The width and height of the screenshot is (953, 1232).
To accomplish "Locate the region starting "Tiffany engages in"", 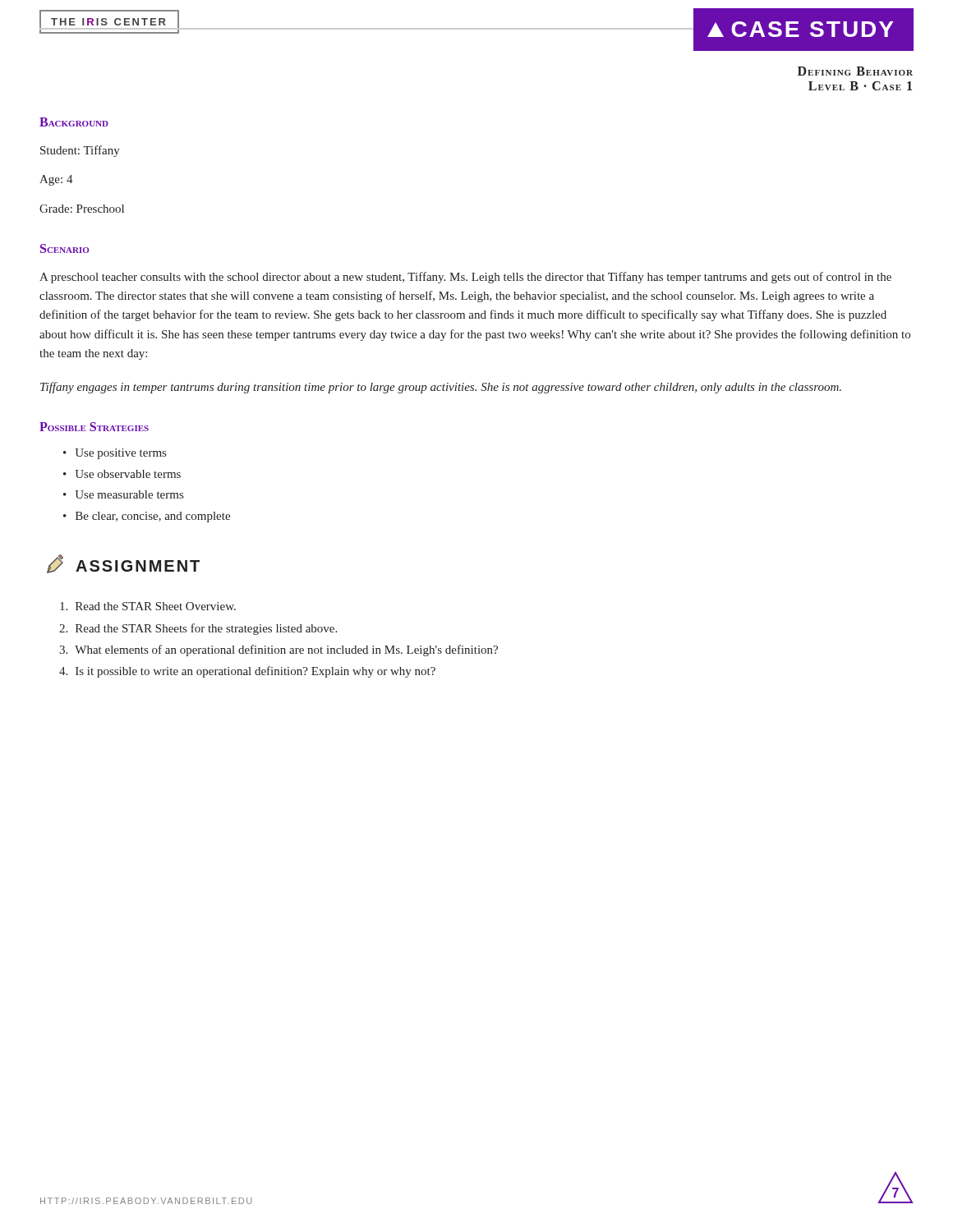I will (441, 387).
